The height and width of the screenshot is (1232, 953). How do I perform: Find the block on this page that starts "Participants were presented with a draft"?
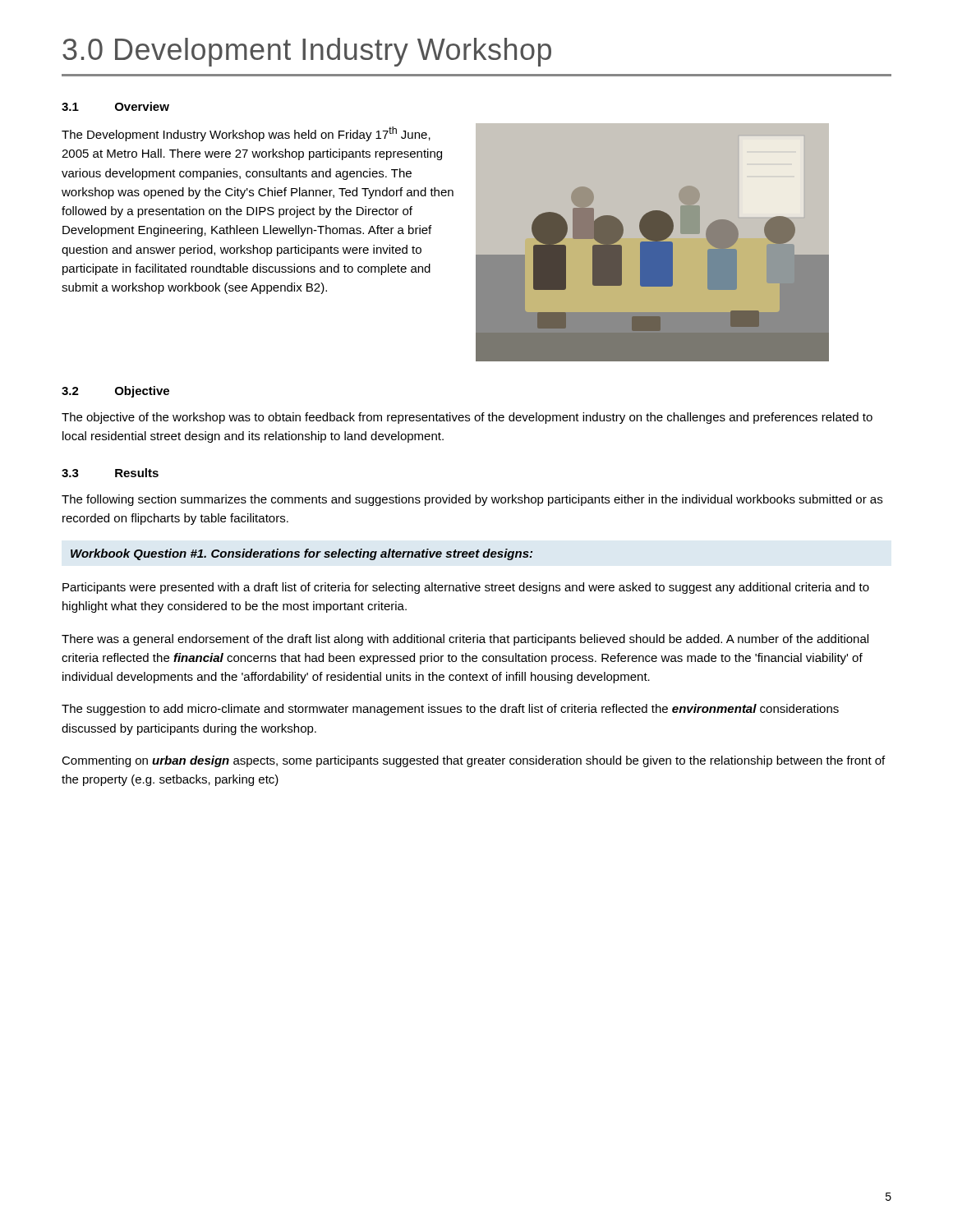point(465,596)
